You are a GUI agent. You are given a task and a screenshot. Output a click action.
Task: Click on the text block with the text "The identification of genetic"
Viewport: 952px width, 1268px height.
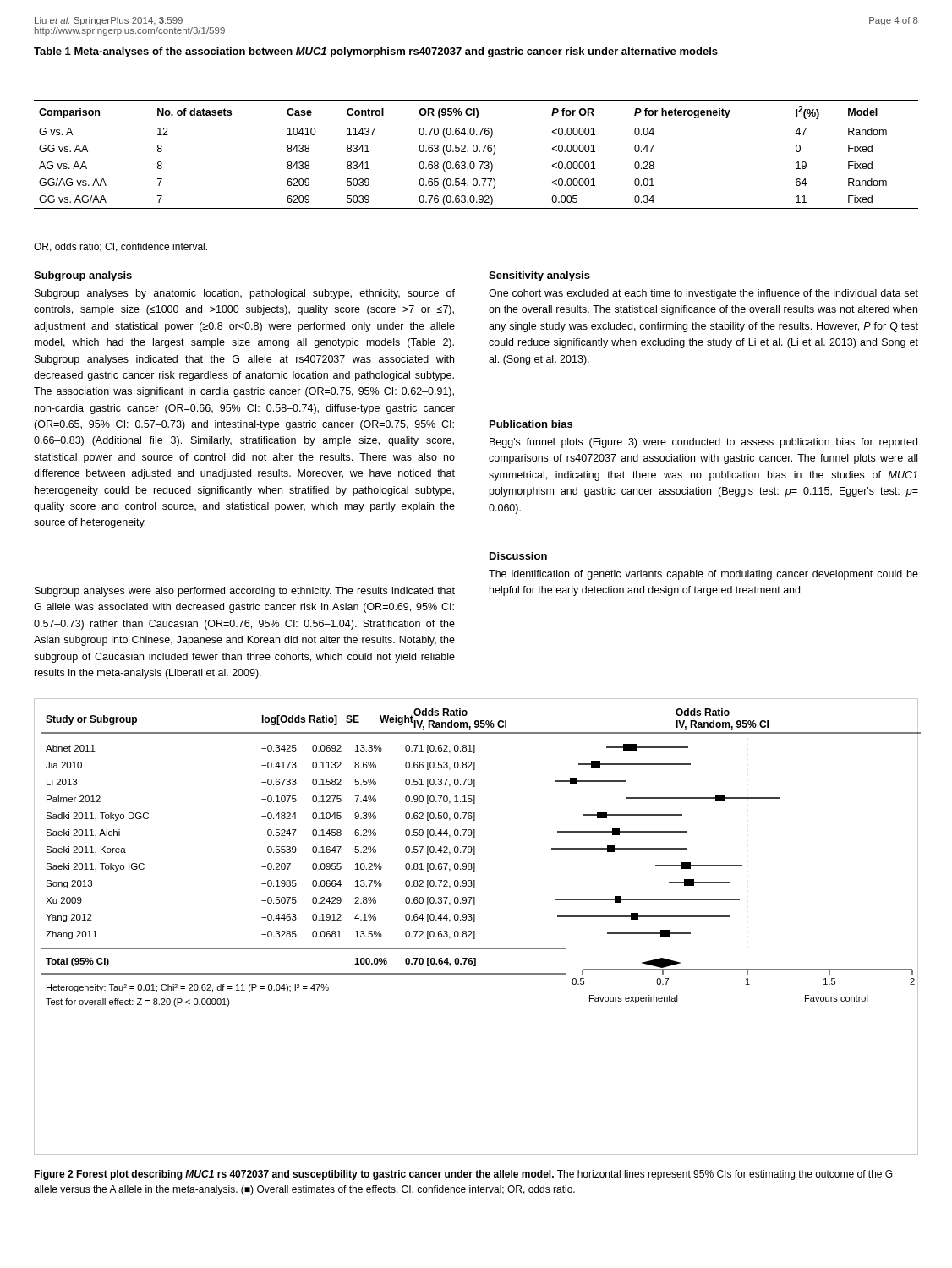[703, 582]
